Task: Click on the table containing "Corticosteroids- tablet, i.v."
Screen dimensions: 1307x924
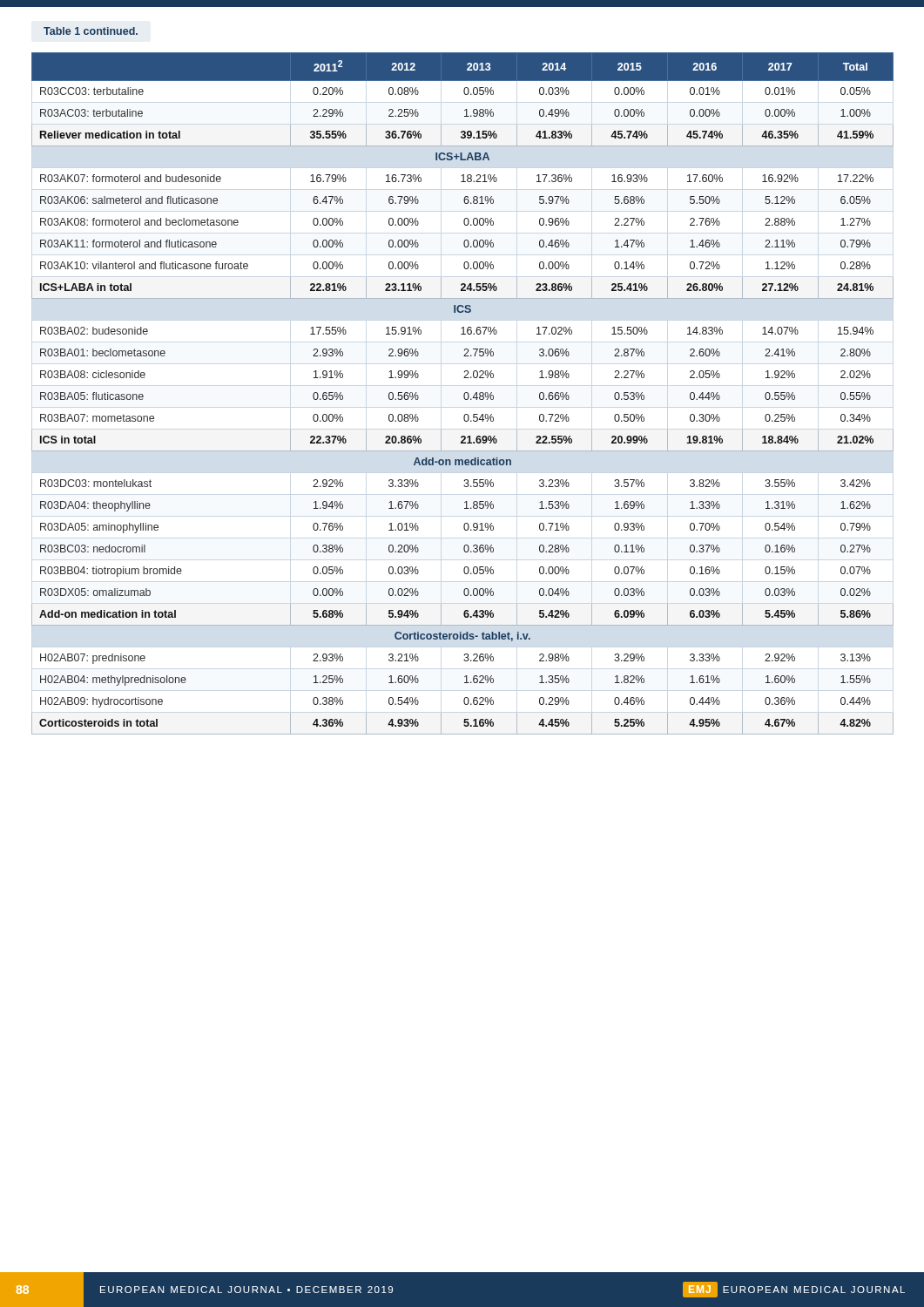Action: (x=462, y=393)
